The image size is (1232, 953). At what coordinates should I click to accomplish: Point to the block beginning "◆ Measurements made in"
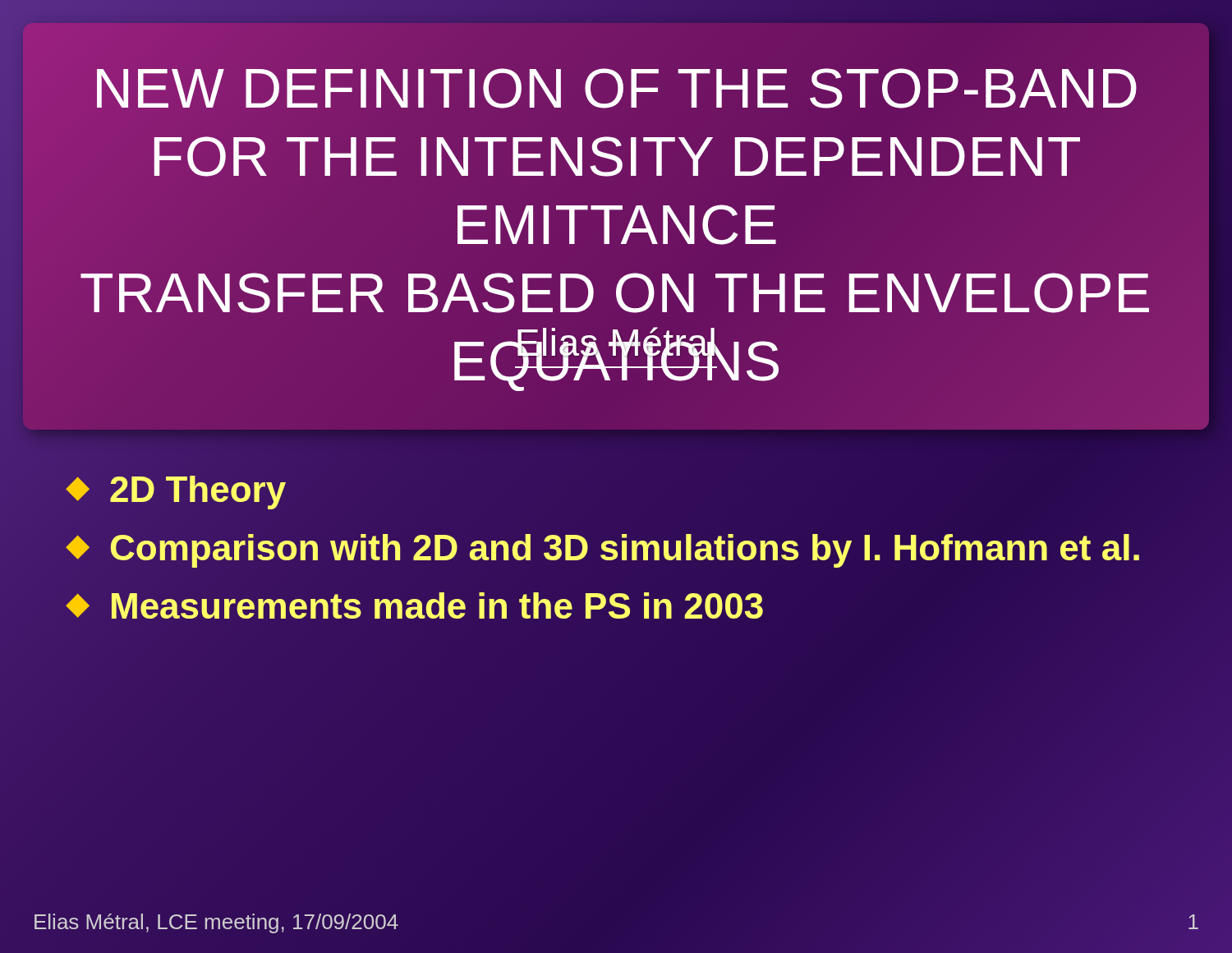(415, 606)
